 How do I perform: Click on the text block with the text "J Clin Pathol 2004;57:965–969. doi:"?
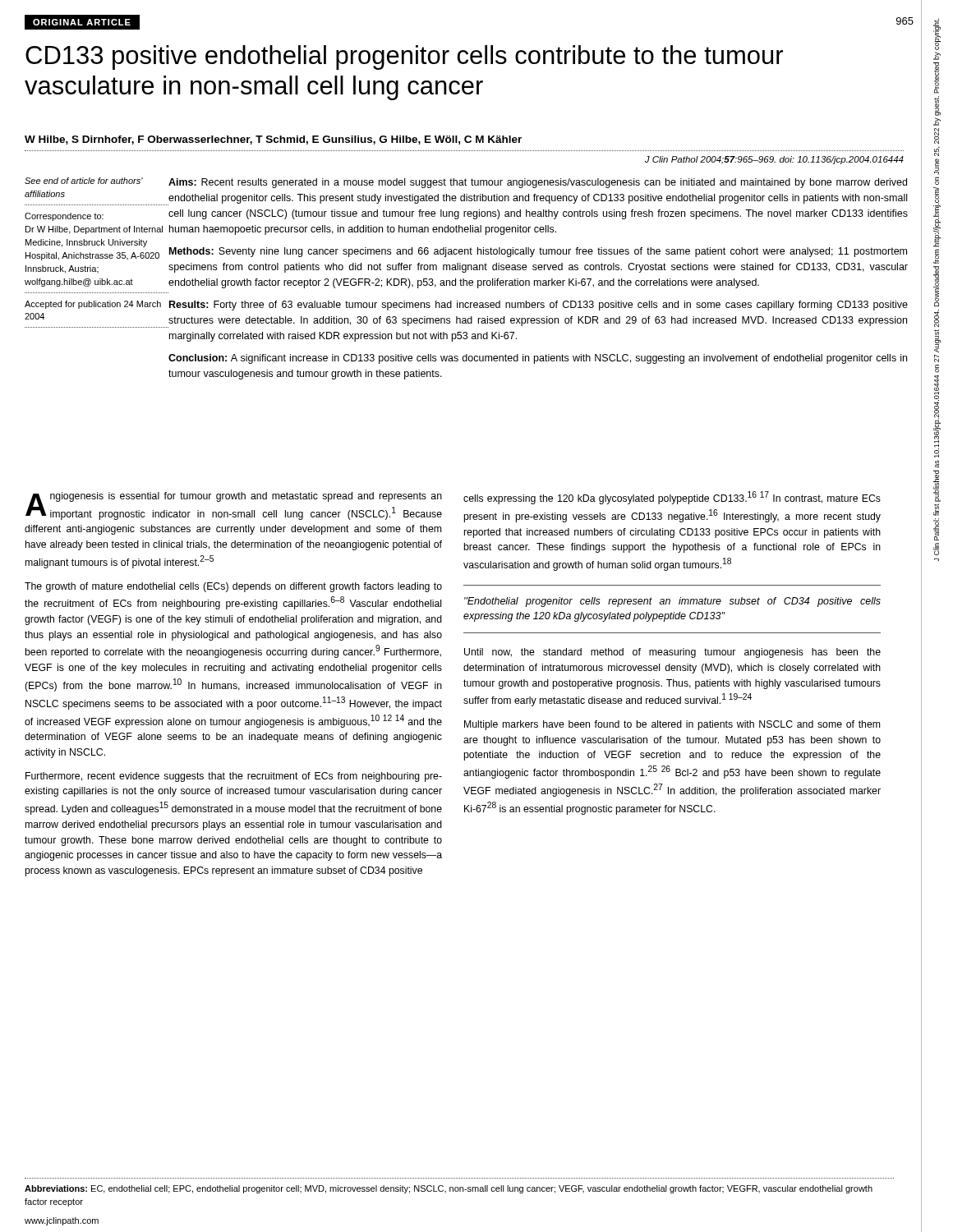click(x=774, y=159)
